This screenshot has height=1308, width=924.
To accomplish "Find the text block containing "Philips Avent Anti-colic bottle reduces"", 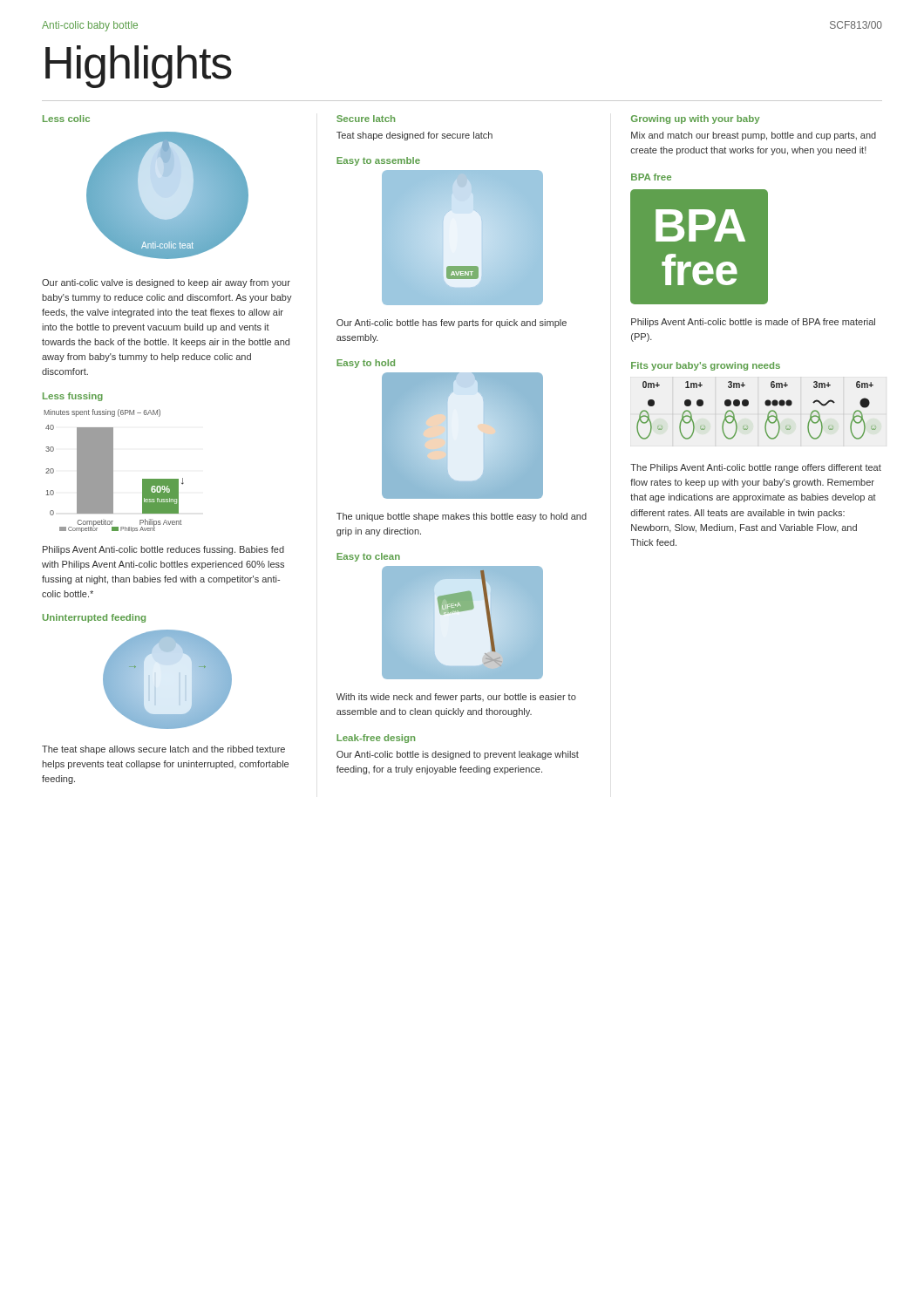I will (163, 571).
